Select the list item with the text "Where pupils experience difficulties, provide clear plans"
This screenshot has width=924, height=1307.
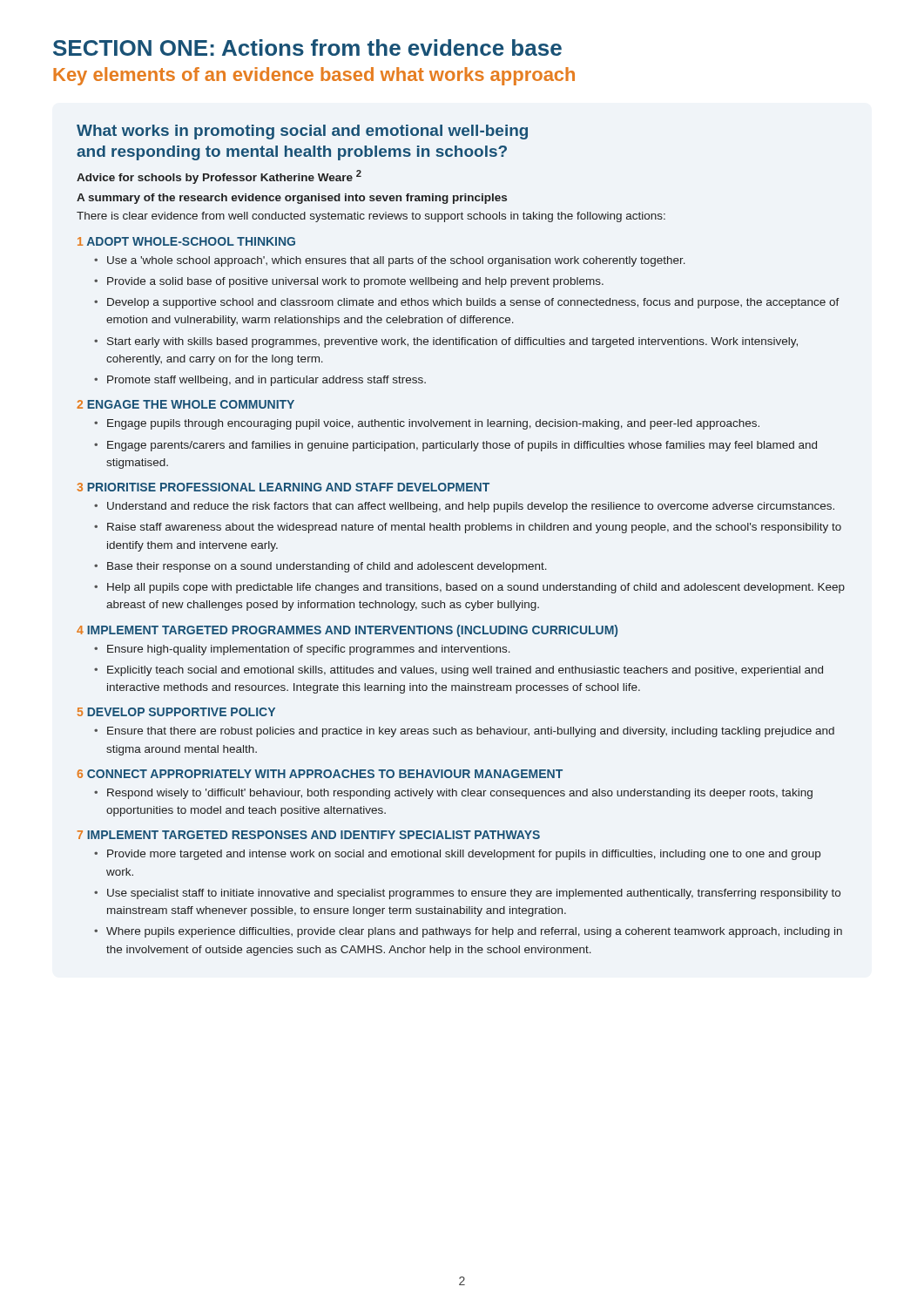coord(462,941)
